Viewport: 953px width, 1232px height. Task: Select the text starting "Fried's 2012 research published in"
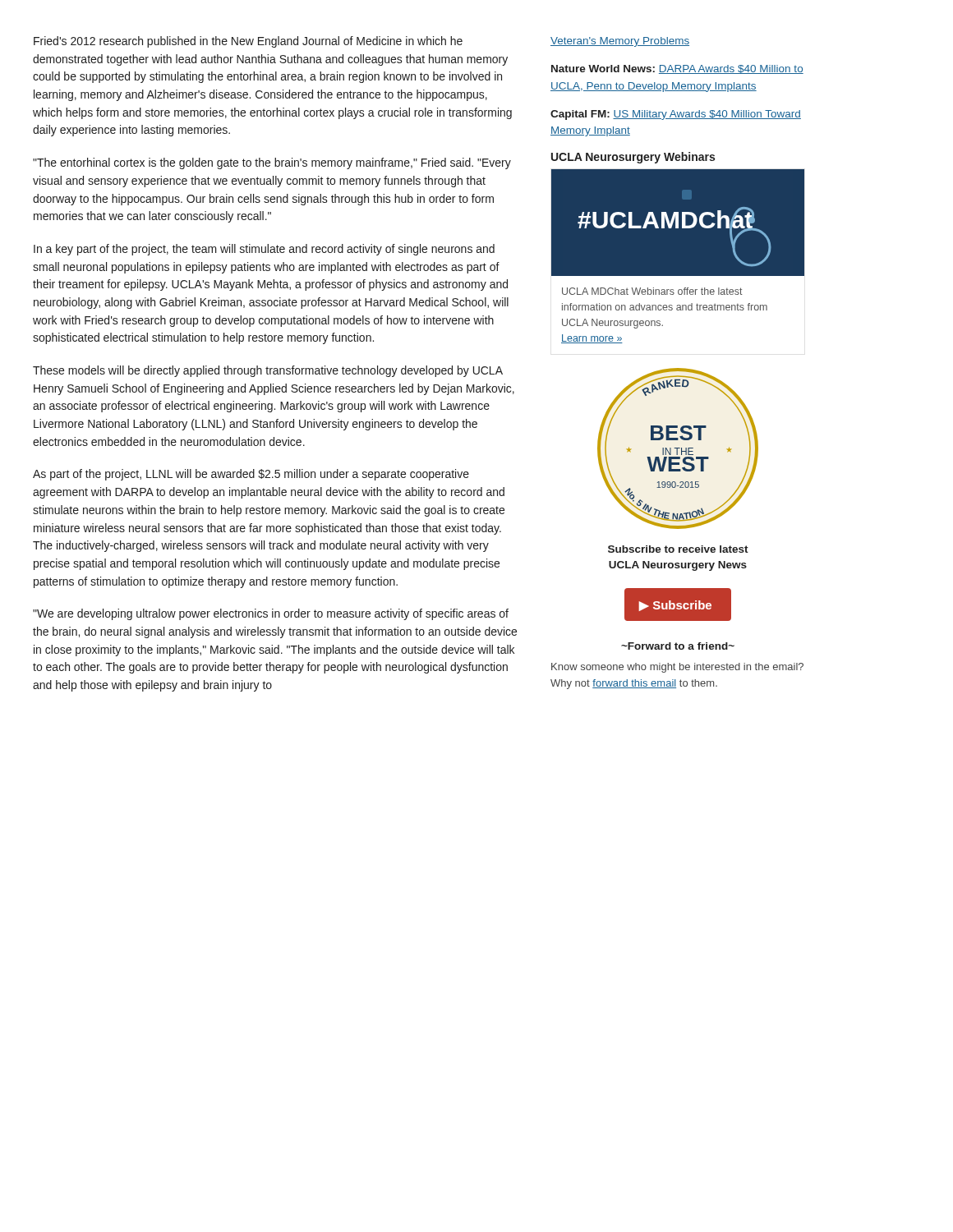tap(275, 86)
